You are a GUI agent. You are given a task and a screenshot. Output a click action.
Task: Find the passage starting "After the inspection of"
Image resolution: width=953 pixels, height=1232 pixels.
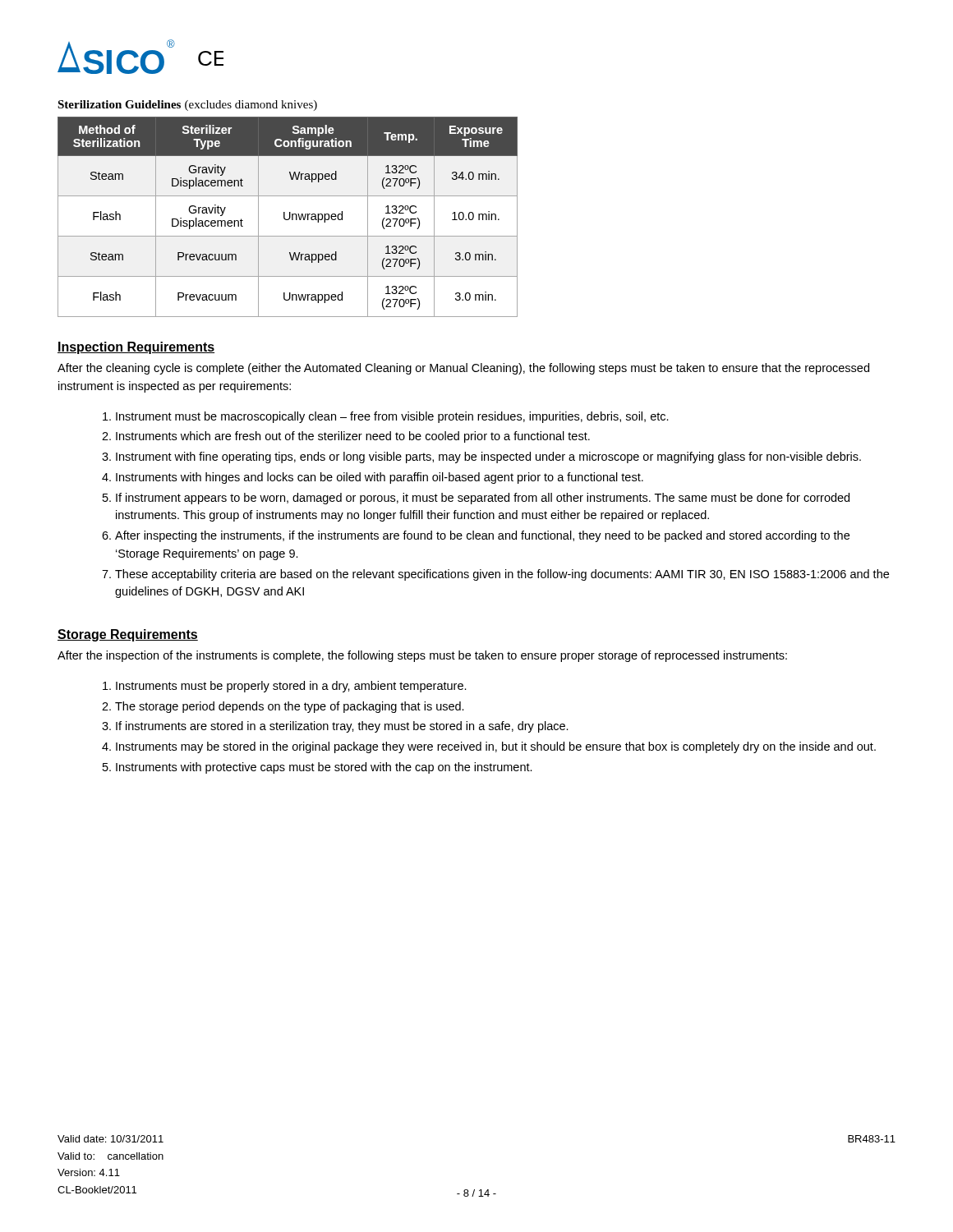[x=423, y=655]
